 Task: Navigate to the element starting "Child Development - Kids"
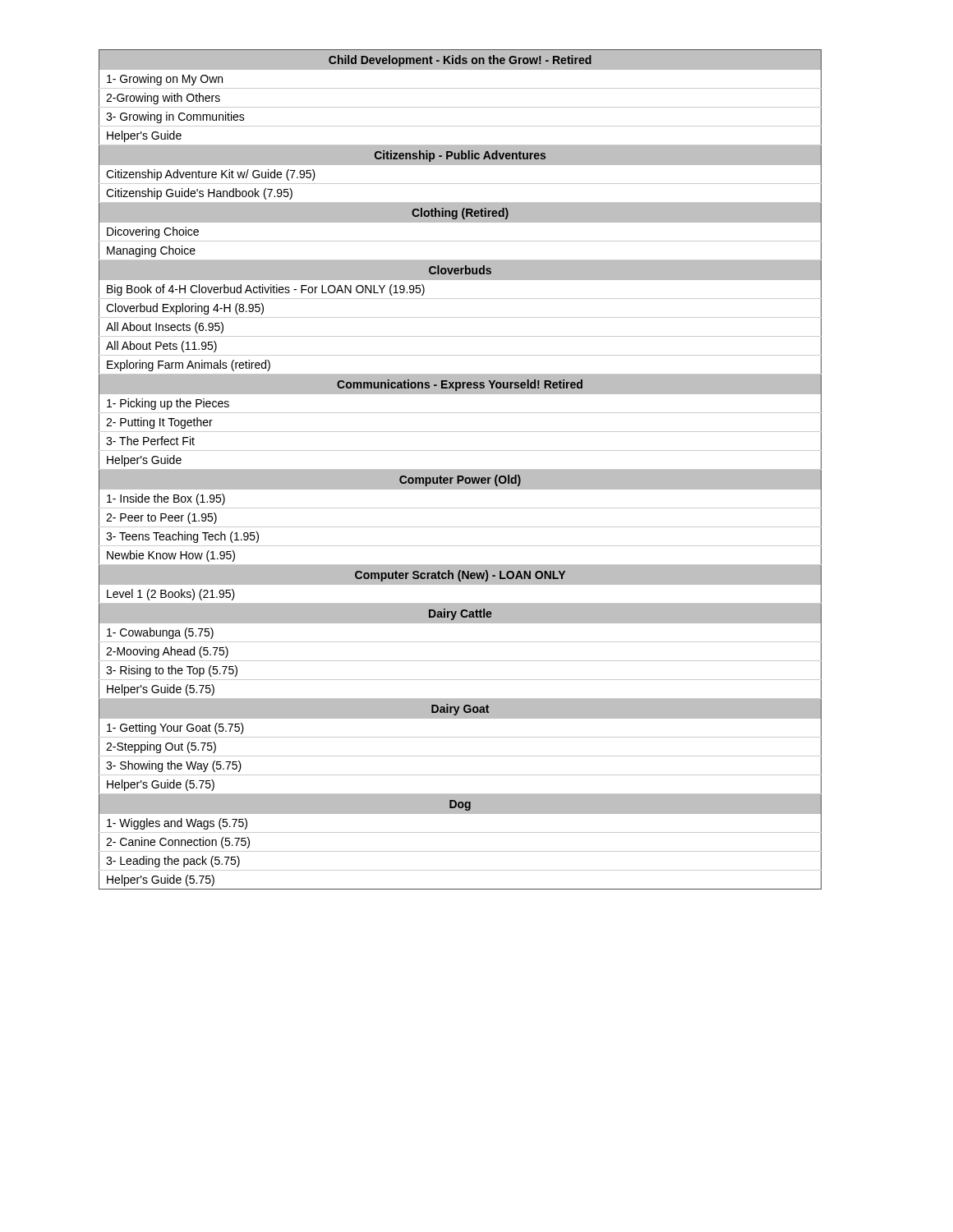[x=460, y=60]
